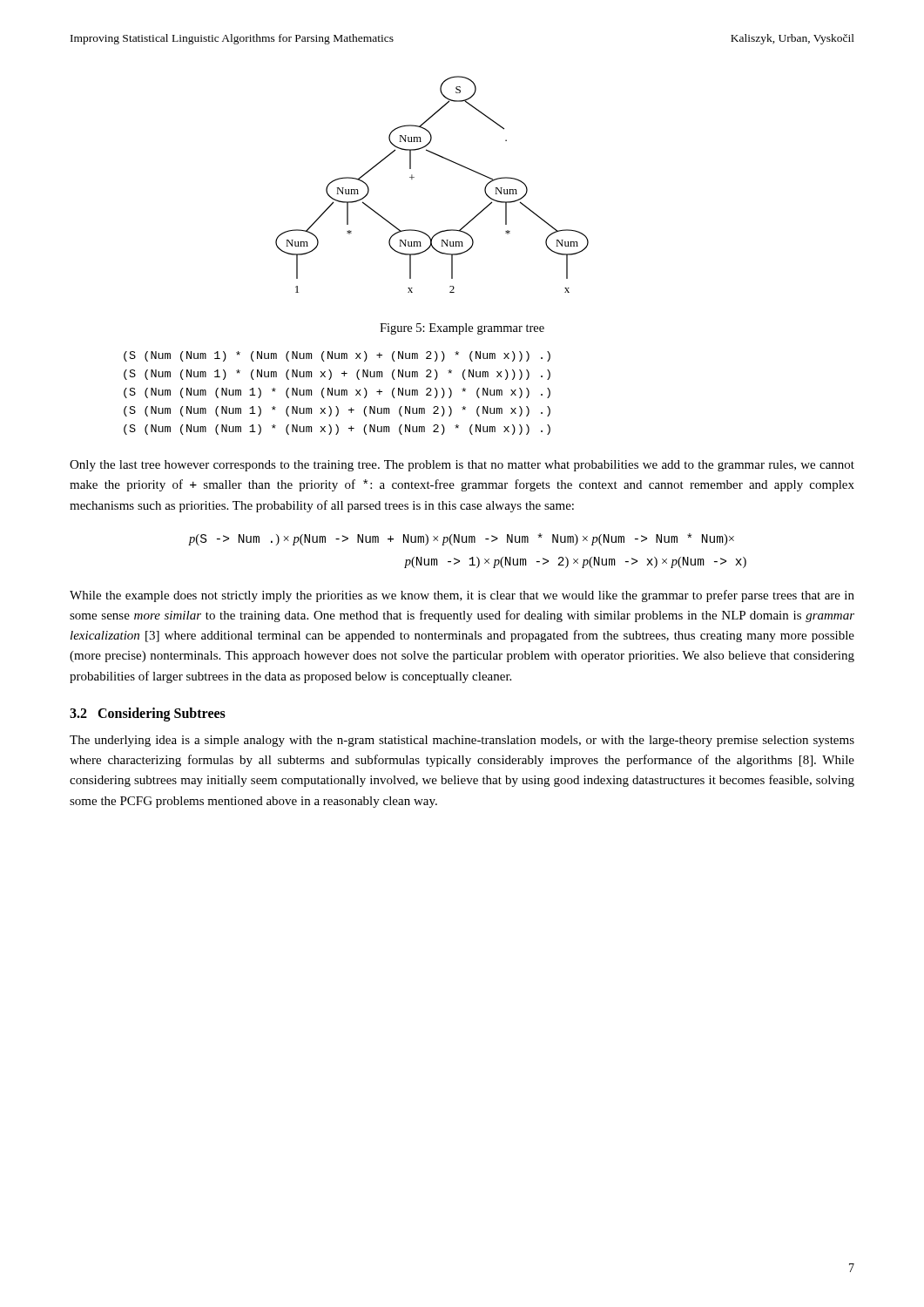Image resolution: width=924 pixels, height=1307 pixels.
Task: Locate the formula that opens with "p(S -> Num .) × p(Num ->"
Action: point(462,550)
